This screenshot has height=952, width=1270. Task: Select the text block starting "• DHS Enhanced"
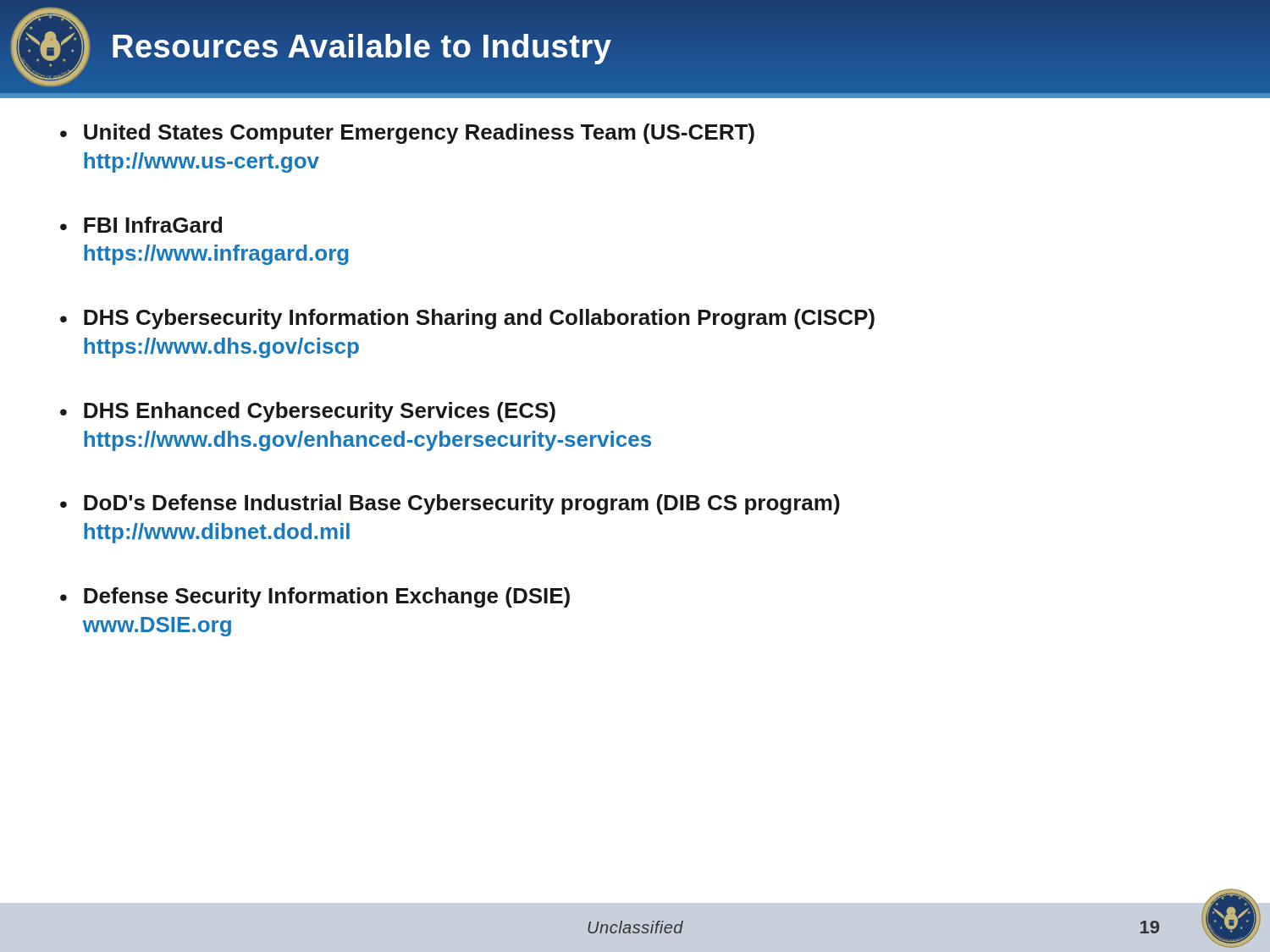356,425
